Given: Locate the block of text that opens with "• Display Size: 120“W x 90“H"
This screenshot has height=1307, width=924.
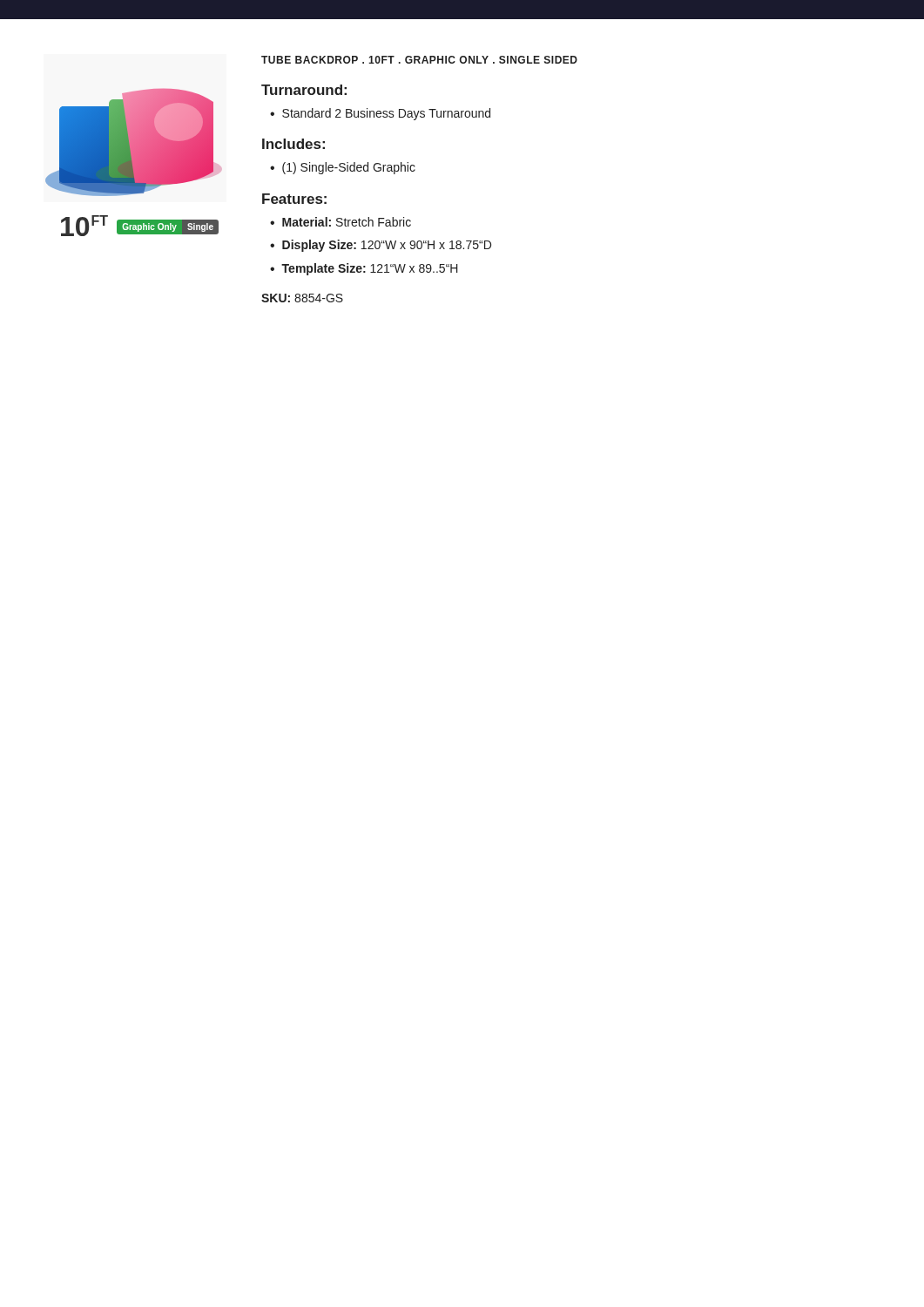Looking at the screenshot, I should [x=381, y=246].
